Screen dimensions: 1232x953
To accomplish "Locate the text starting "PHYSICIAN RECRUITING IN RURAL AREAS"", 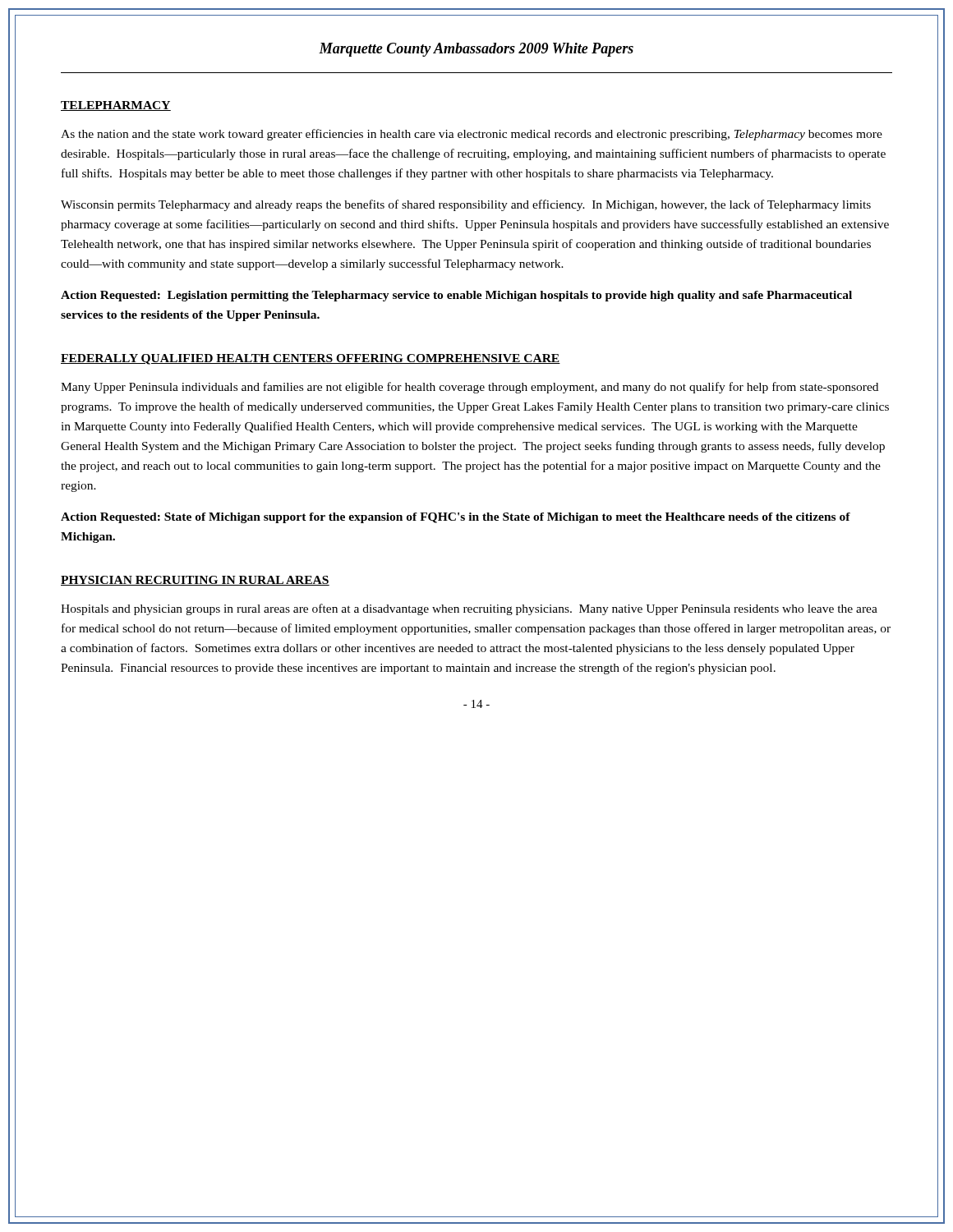I will click(x=195, y=580).
